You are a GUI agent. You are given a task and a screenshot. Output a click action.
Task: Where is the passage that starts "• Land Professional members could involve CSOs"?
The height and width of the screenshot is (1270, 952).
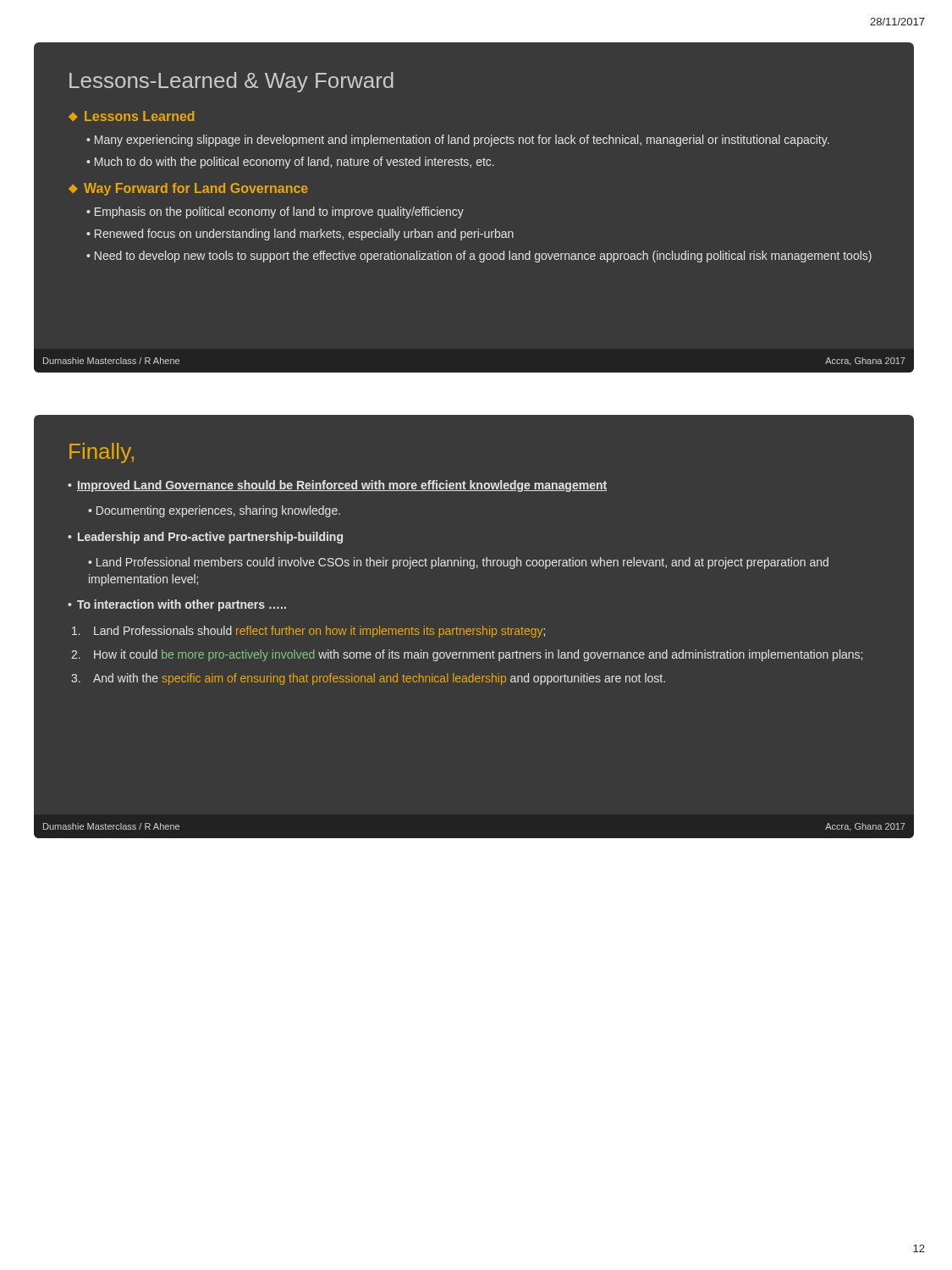459,571
